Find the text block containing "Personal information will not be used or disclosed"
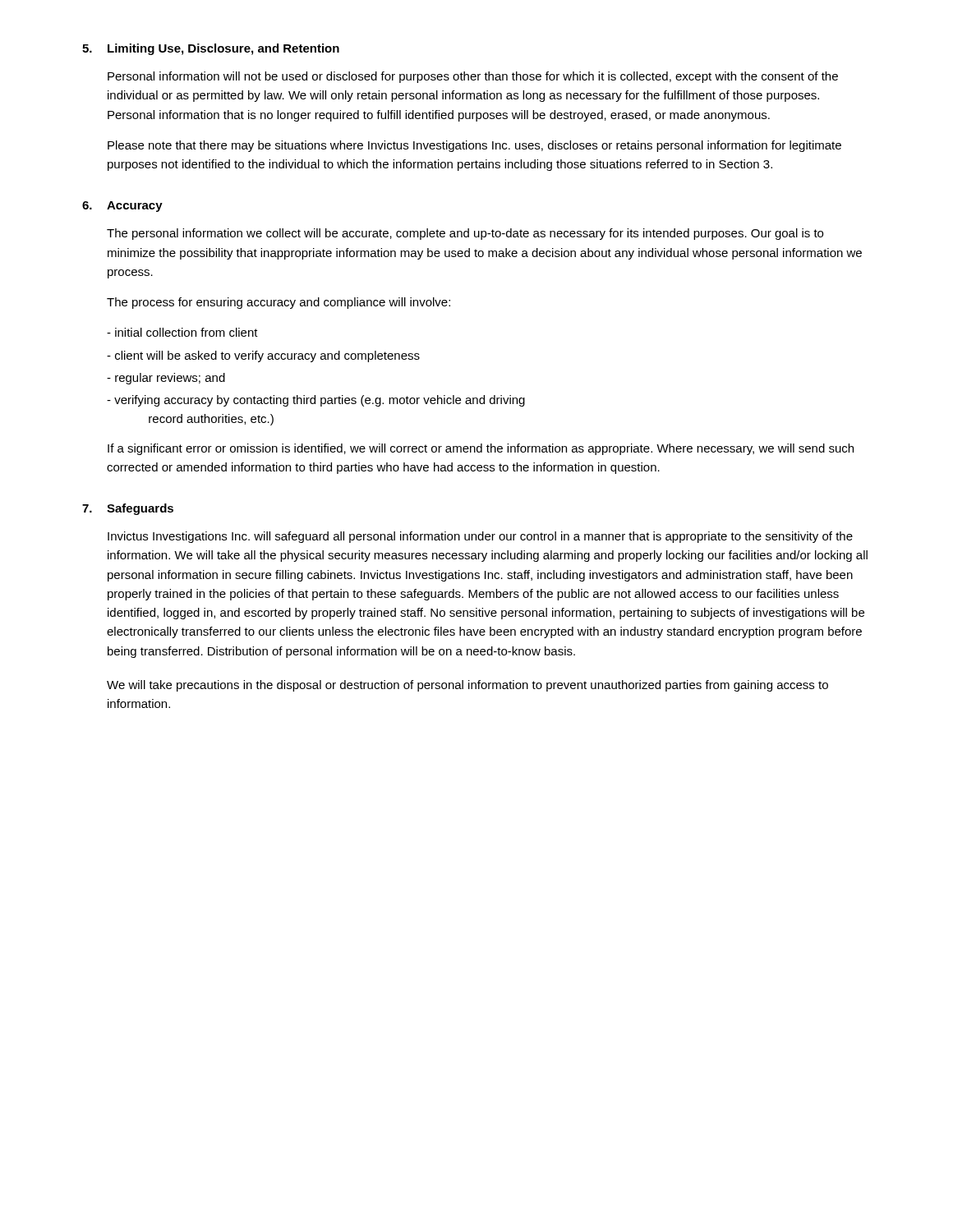The height and width of the screenshot is (1232, 953). pos(473,95)
